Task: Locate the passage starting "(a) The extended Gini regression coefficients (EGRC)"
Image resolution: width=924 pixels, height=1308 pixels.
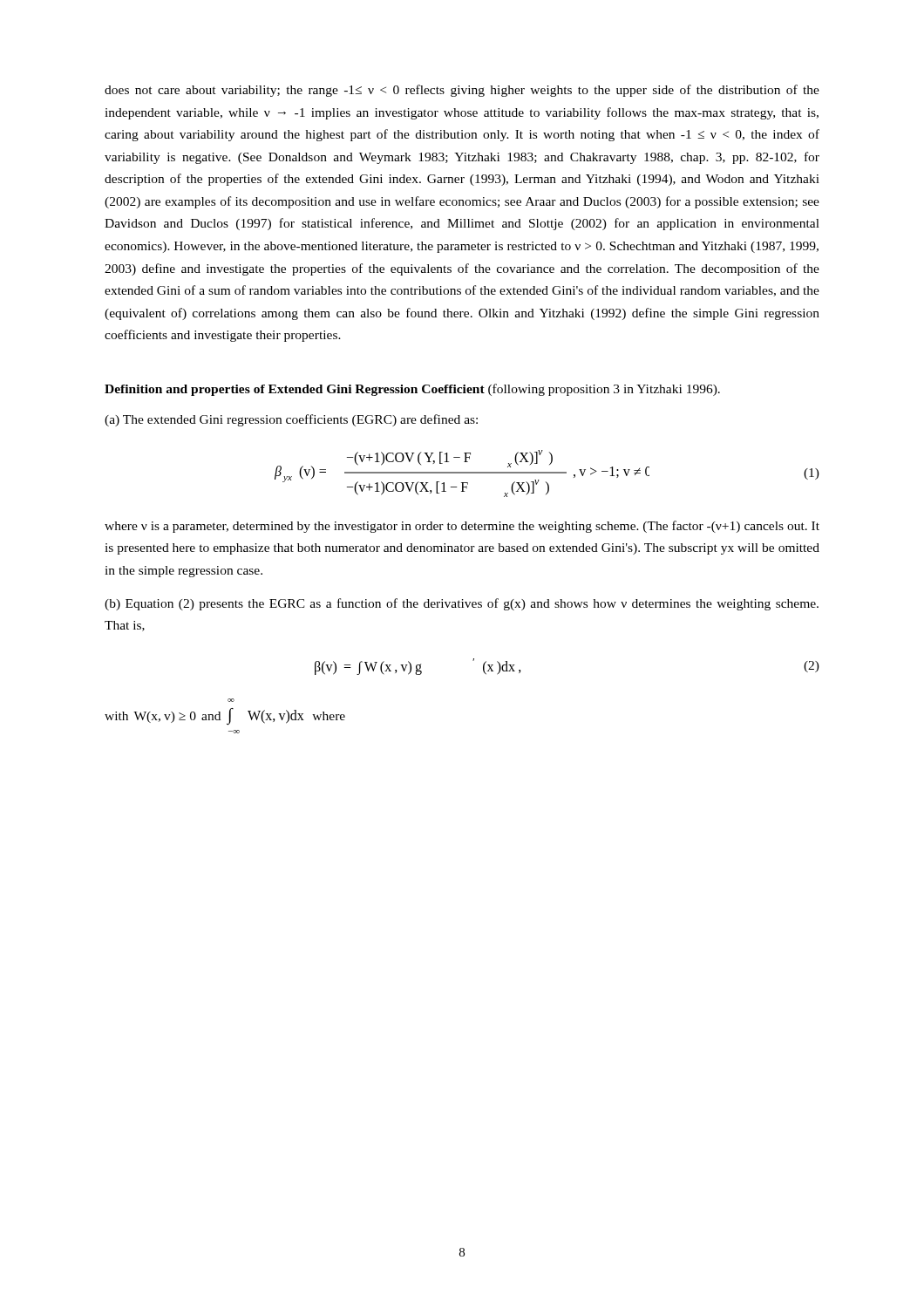Action: 292,419
